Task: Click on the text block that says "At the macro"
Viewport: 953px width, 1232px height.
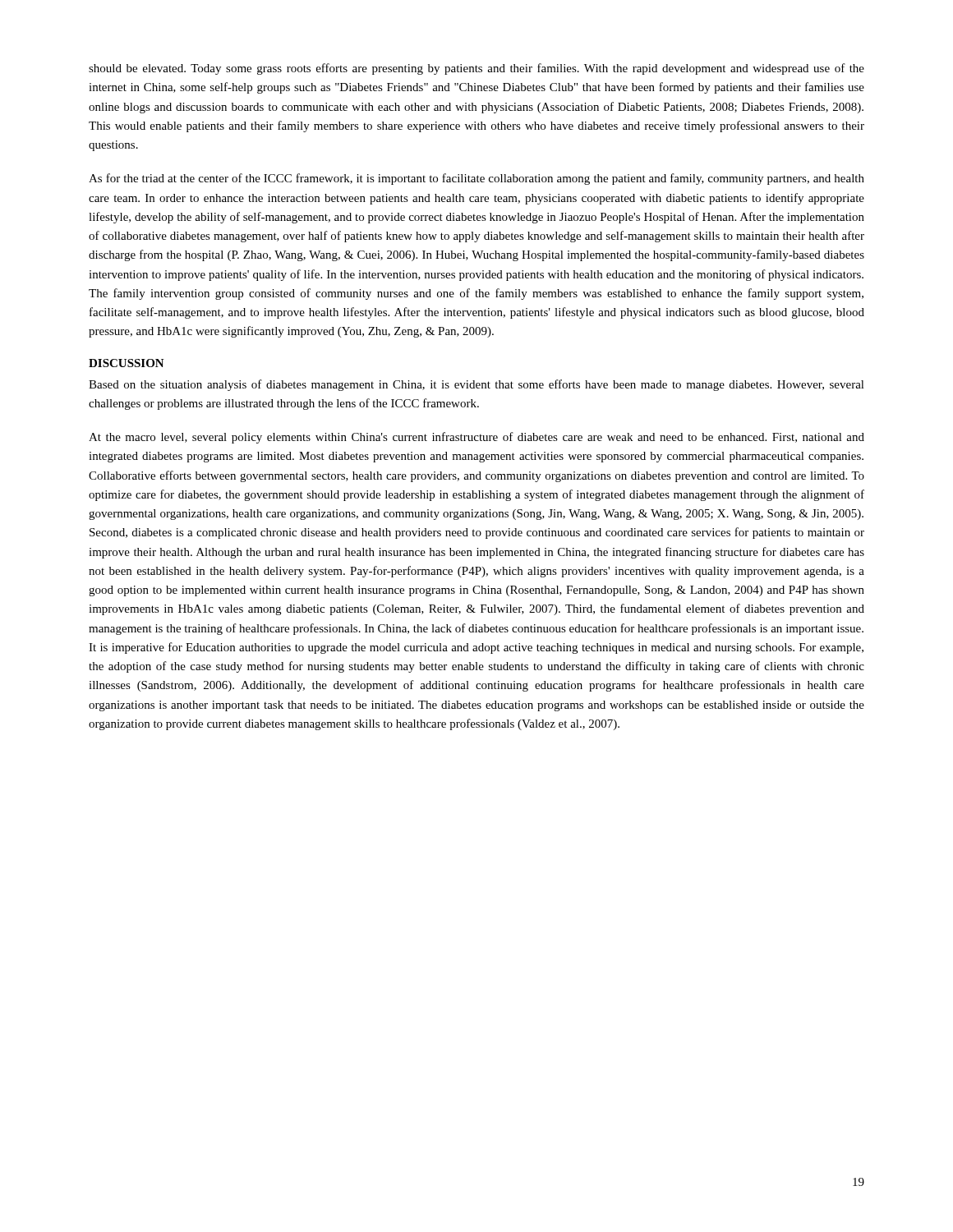Action: point(476,580)
